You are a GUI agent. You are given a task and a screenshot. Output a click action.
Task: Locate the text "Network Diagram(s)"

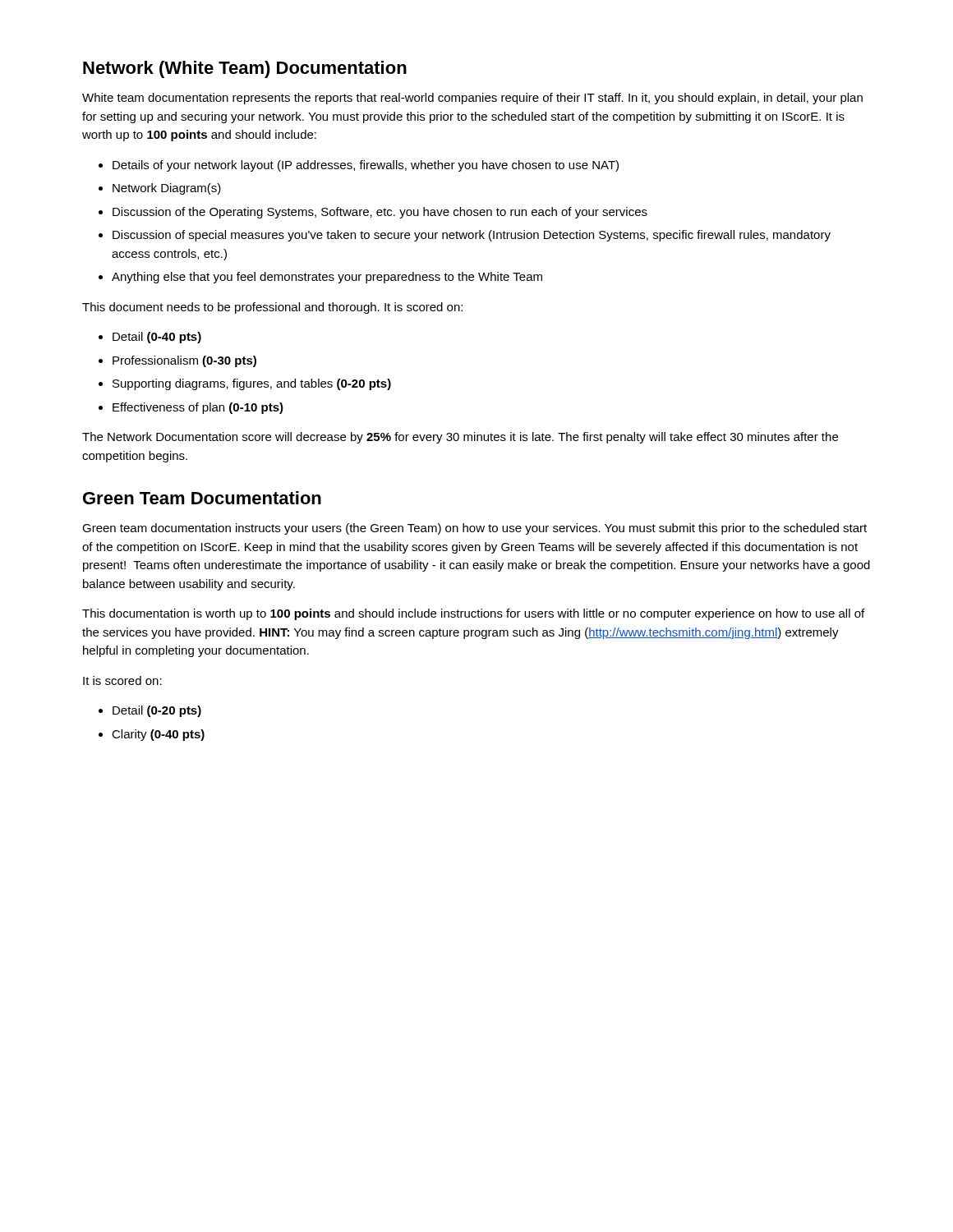click(x=166, y=188)
